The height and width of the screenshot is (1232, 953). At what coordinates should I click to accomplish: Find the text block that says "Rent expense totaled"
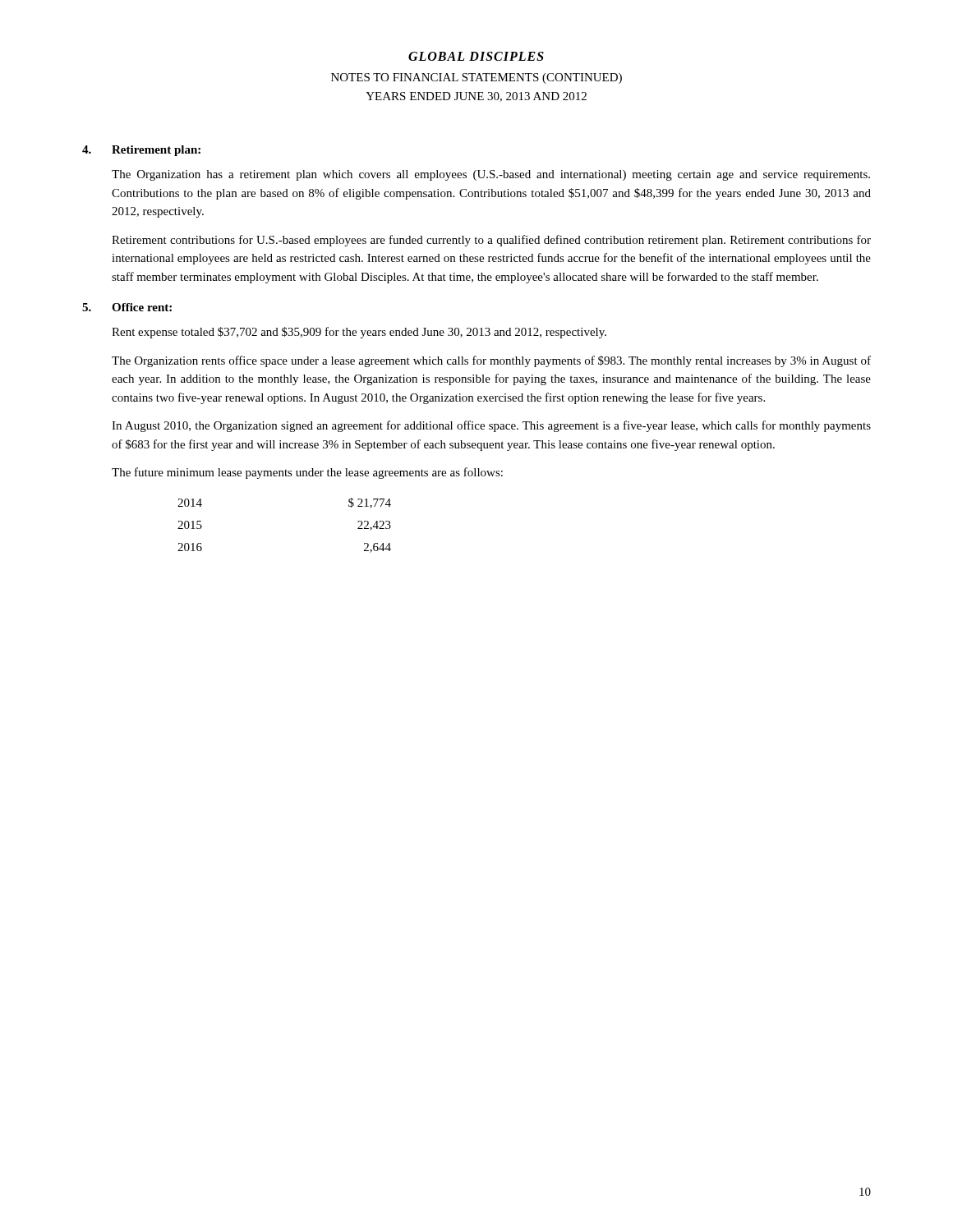(x=359, y=332)
